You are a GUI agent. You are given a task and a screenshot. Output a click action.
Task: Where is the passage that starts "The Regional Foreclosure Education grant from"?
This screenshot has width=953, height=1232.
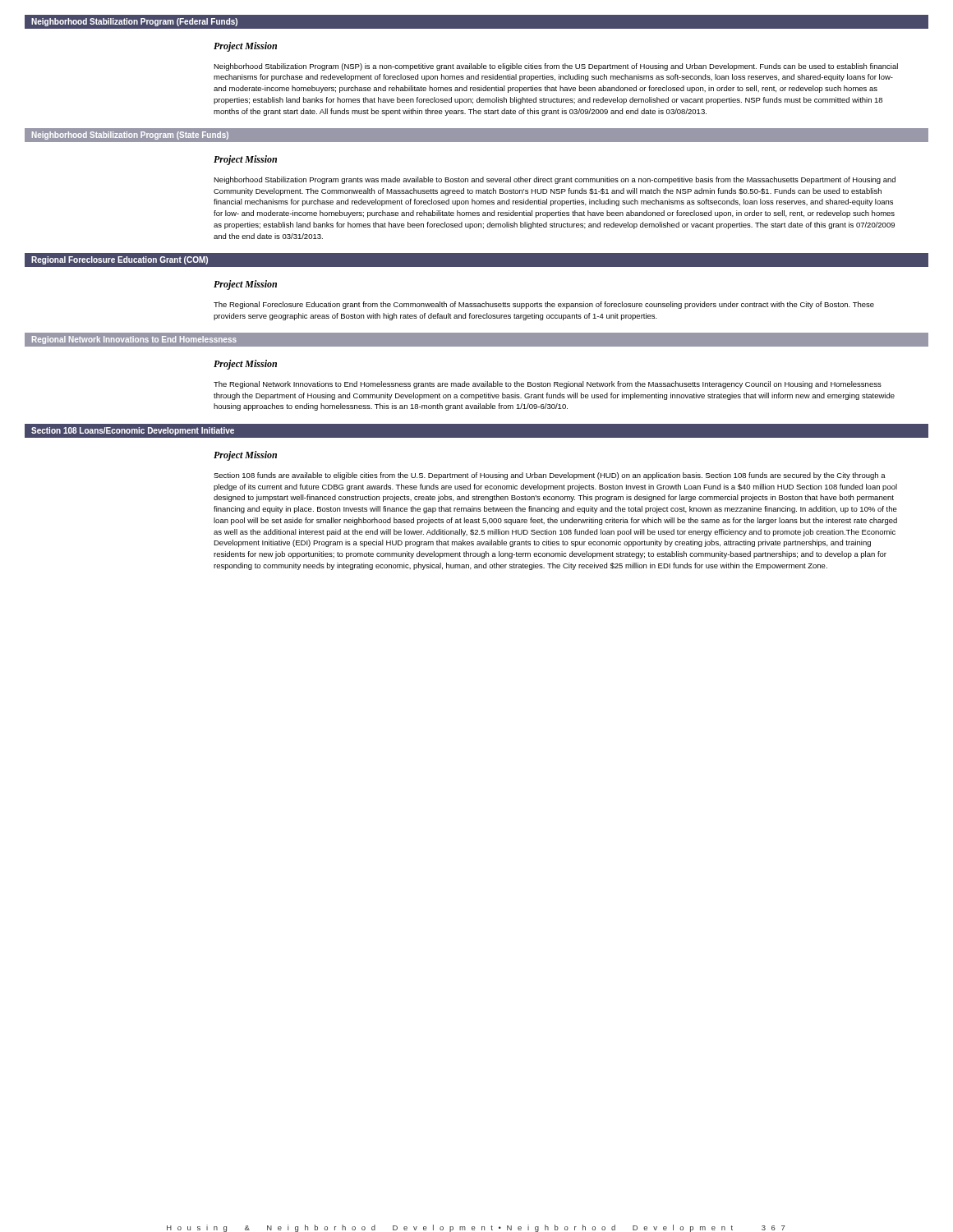(559, 310)
